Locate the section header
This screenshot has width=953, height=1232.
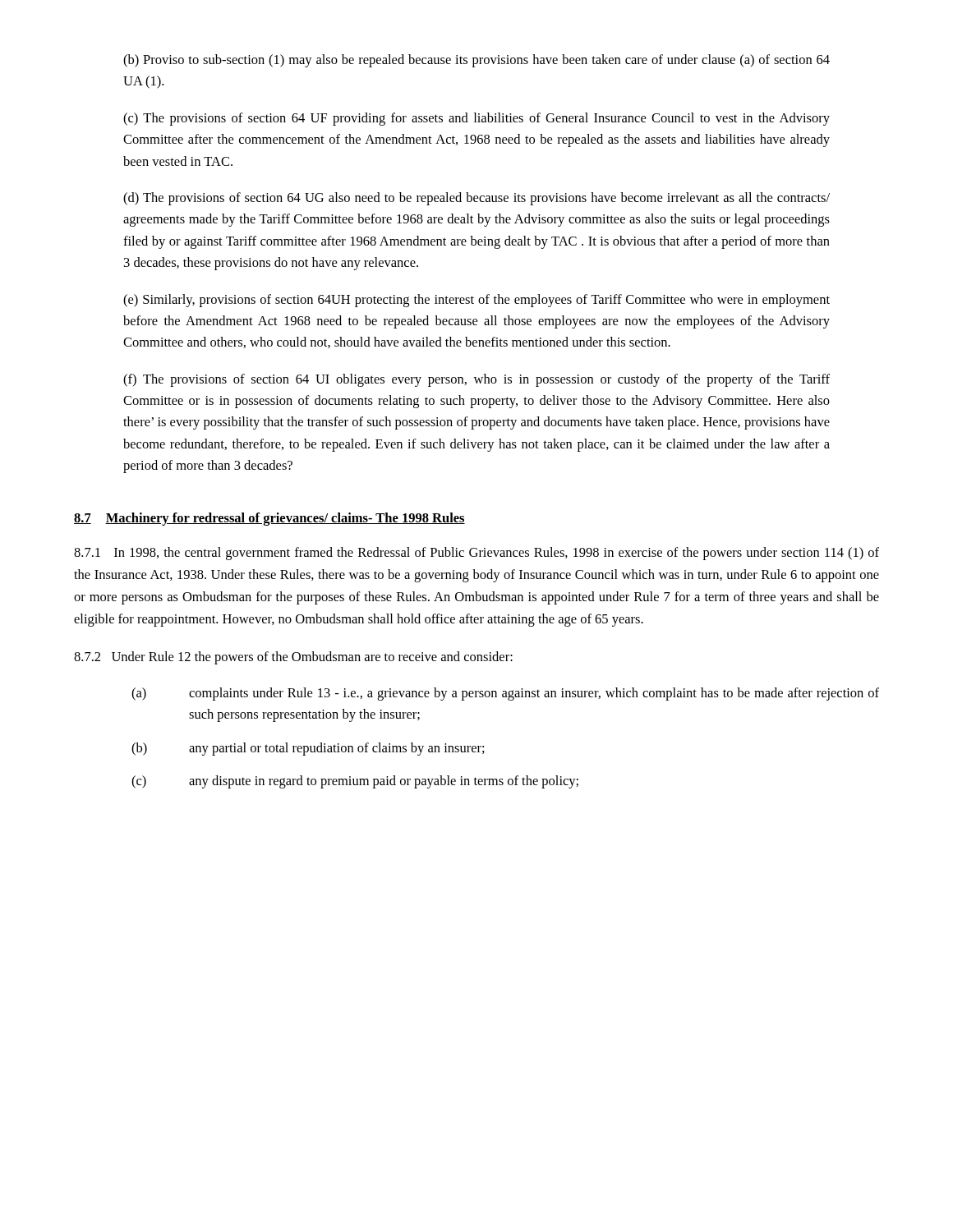coord(269,518)
